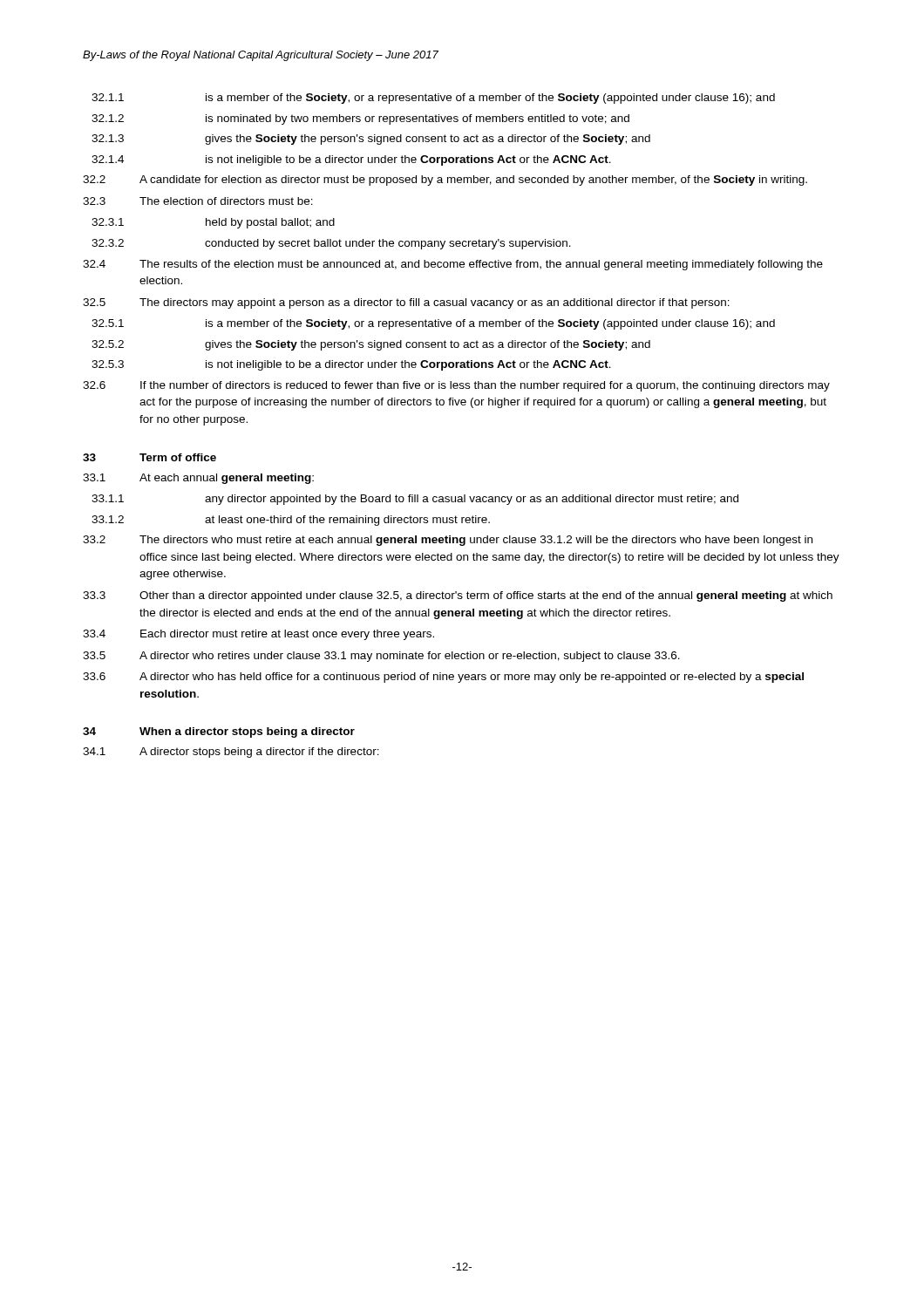Locate the section header that reads "33 Term of office"

[x=149, y=457]
